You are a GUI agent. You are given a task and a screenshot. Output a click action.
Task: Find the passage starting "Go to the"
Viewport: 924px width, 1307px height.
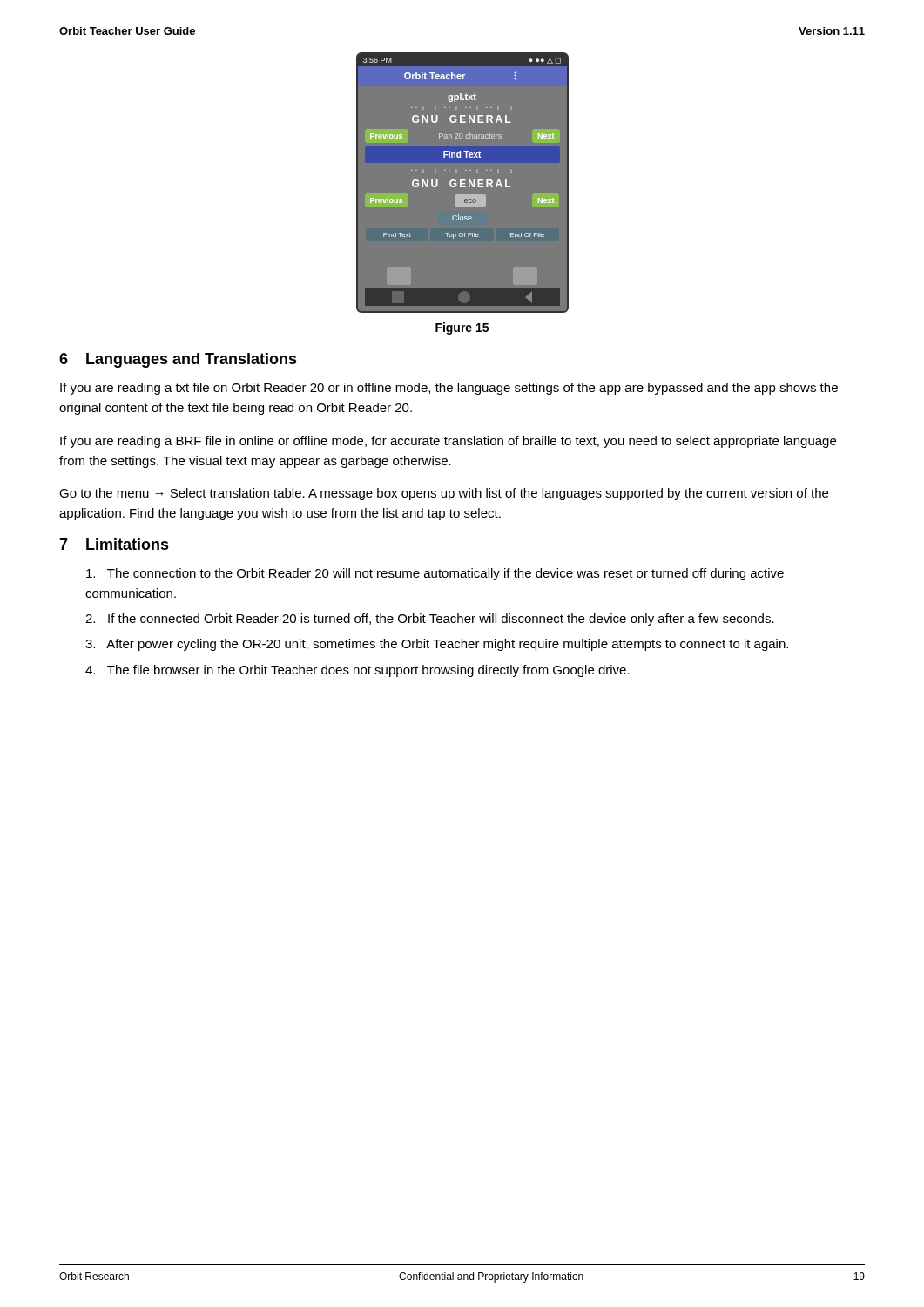pyautogui.click(x=444, y=503)
